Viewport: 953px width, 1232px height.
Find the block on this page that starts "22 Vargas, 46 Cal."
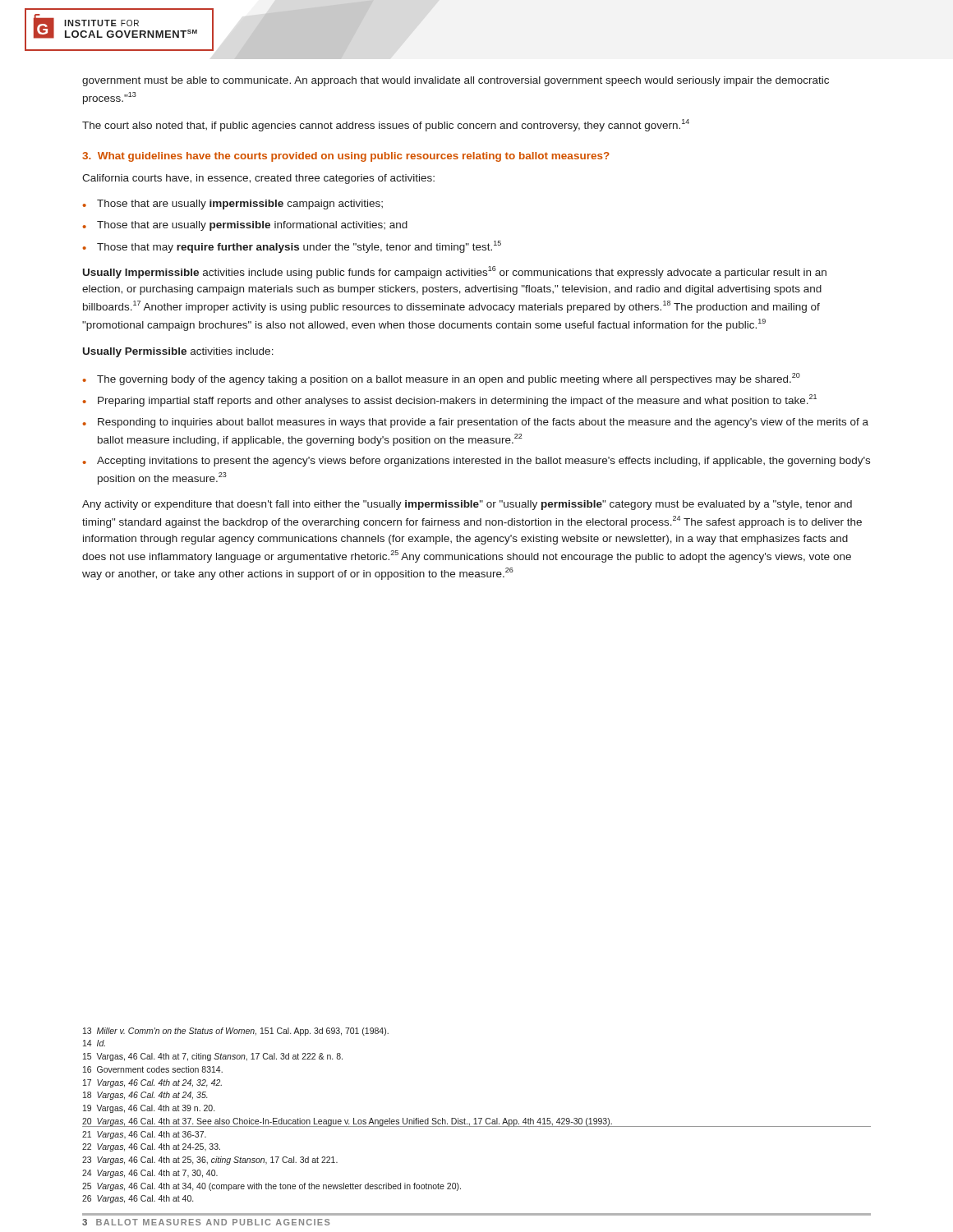pos(152,1147)
